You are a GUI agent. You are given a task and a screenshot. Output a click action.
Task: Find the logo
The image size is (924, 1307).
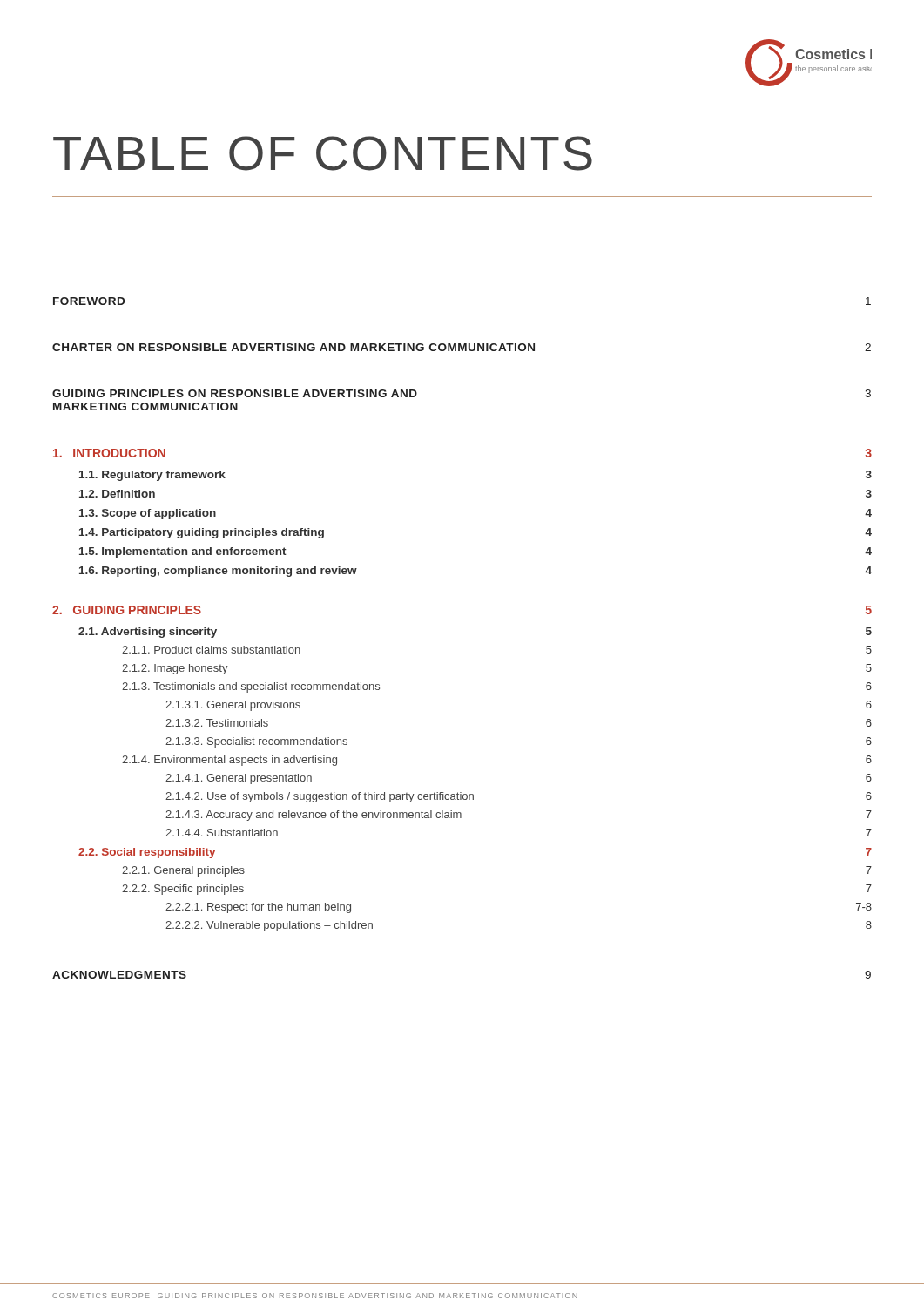coord(802,71)
